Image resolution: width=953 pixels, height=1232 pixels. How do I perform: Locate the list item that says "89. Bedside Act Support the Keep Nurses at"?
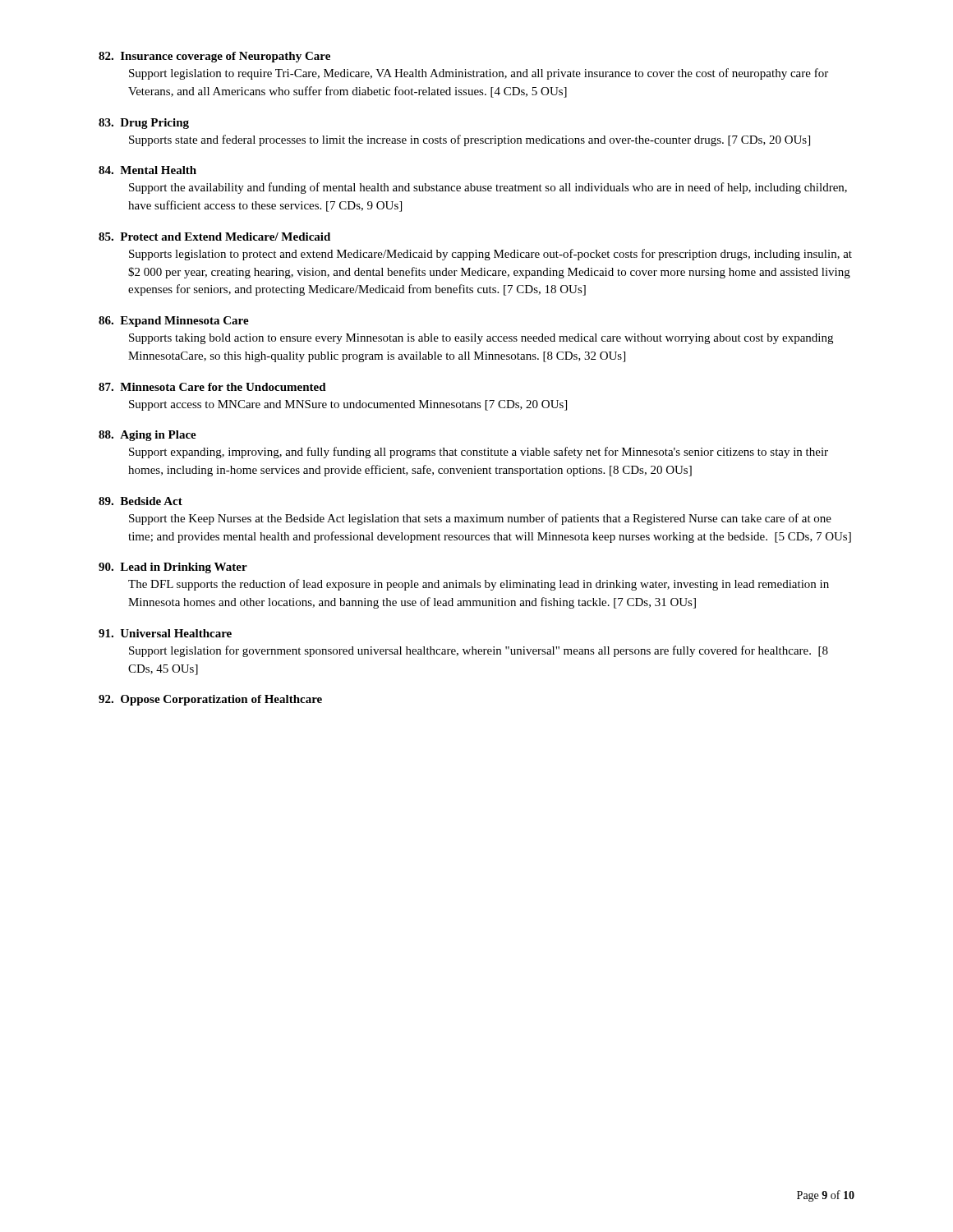(x=476, y=520)
